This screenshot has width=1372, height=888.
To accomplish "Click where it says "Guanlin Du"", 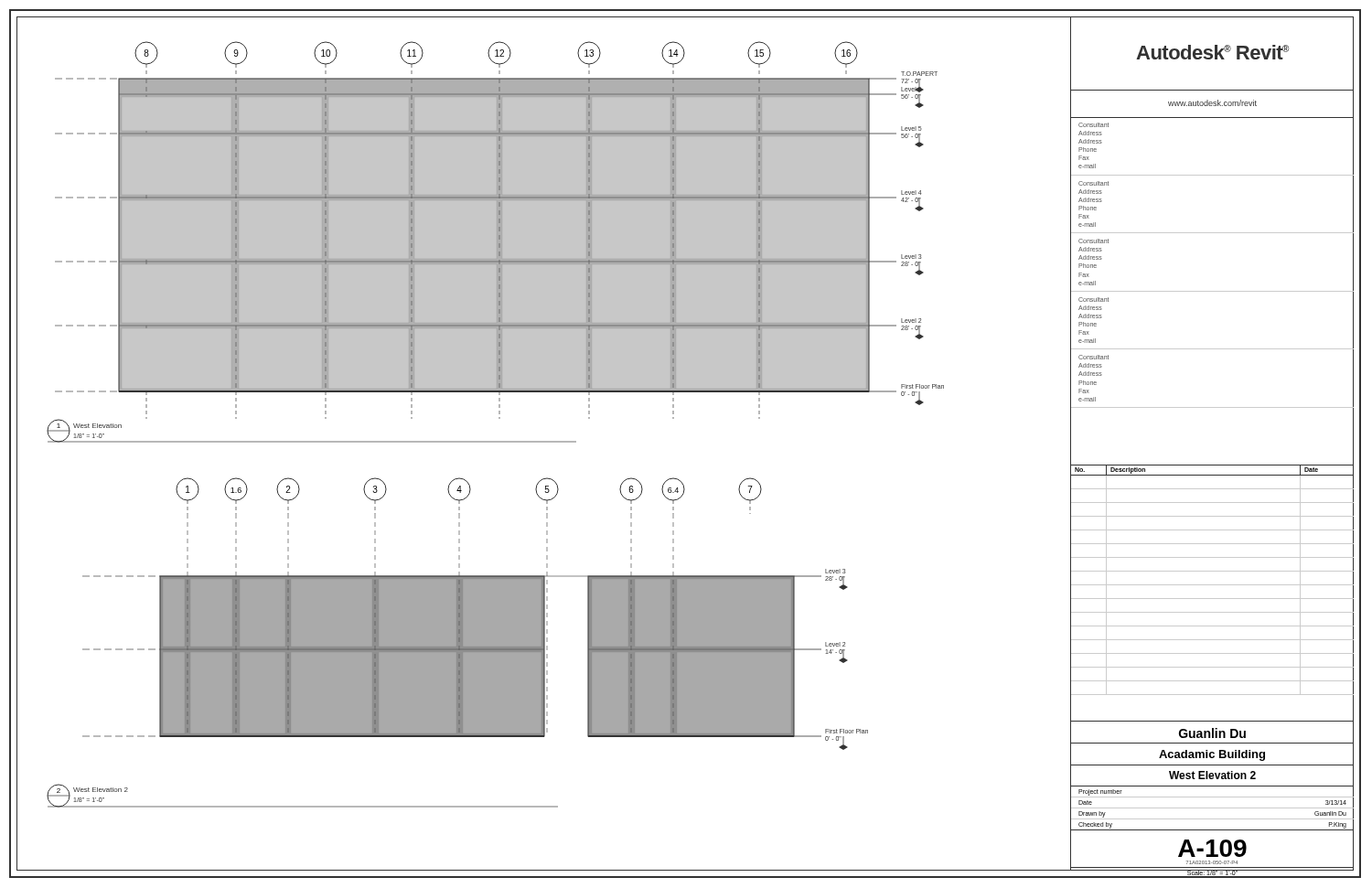I will pyautogui.click(x=1212, y=733).
